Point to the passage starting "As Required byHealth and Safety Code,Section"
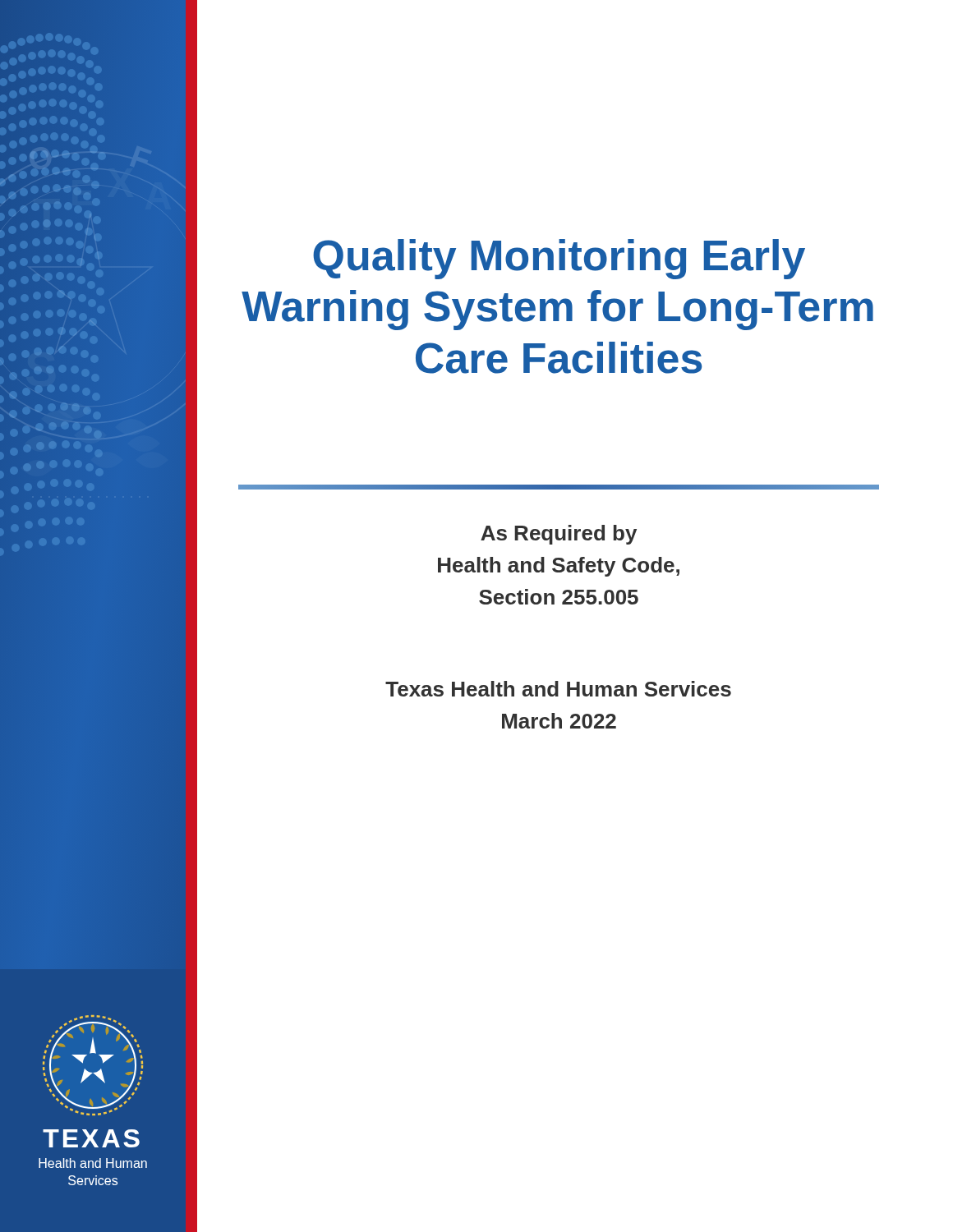Viewport: 953px width, 1232px height. [559, 565]
